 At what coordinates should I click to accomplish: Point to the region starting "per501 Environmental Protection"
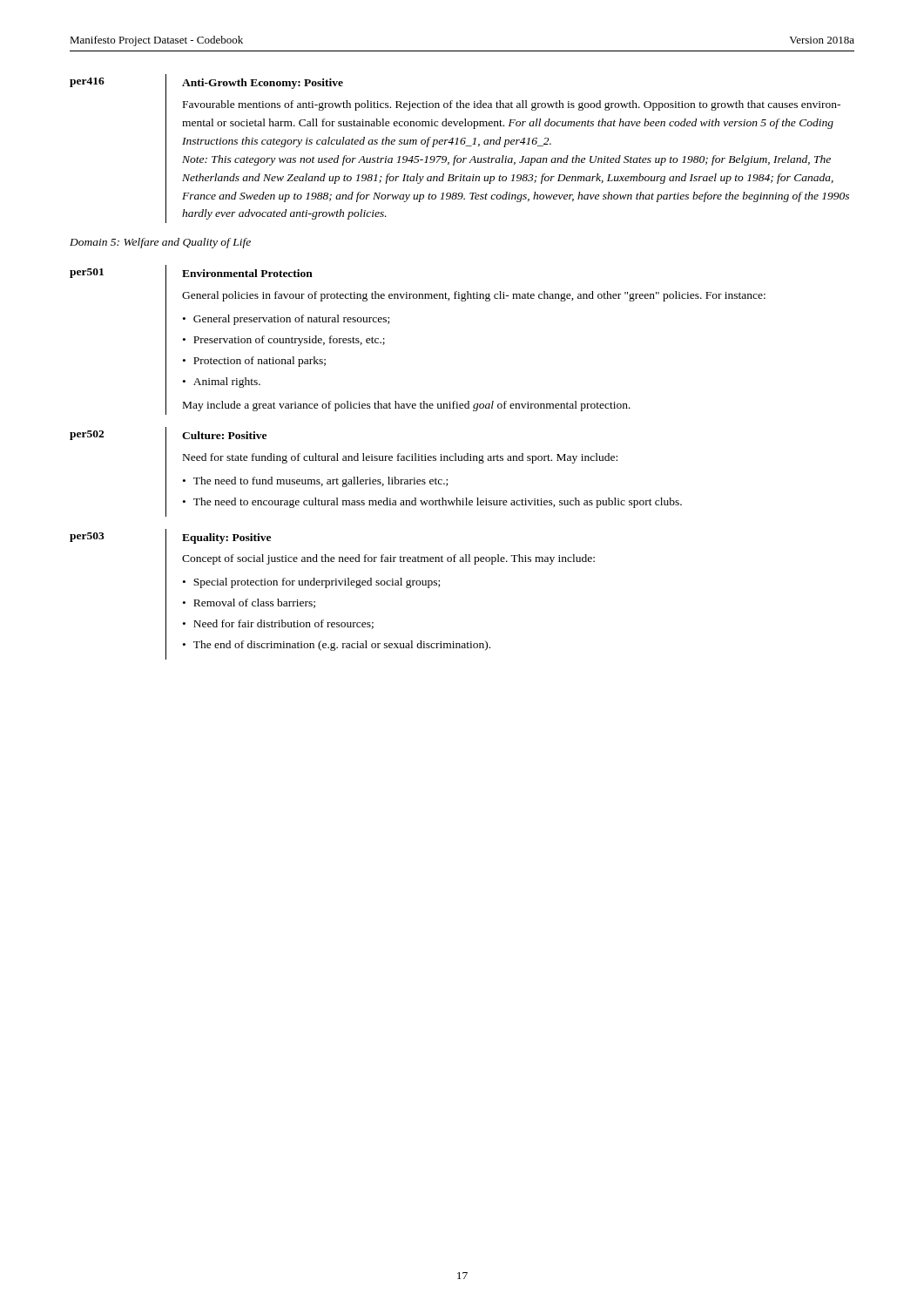coord(462,340)
